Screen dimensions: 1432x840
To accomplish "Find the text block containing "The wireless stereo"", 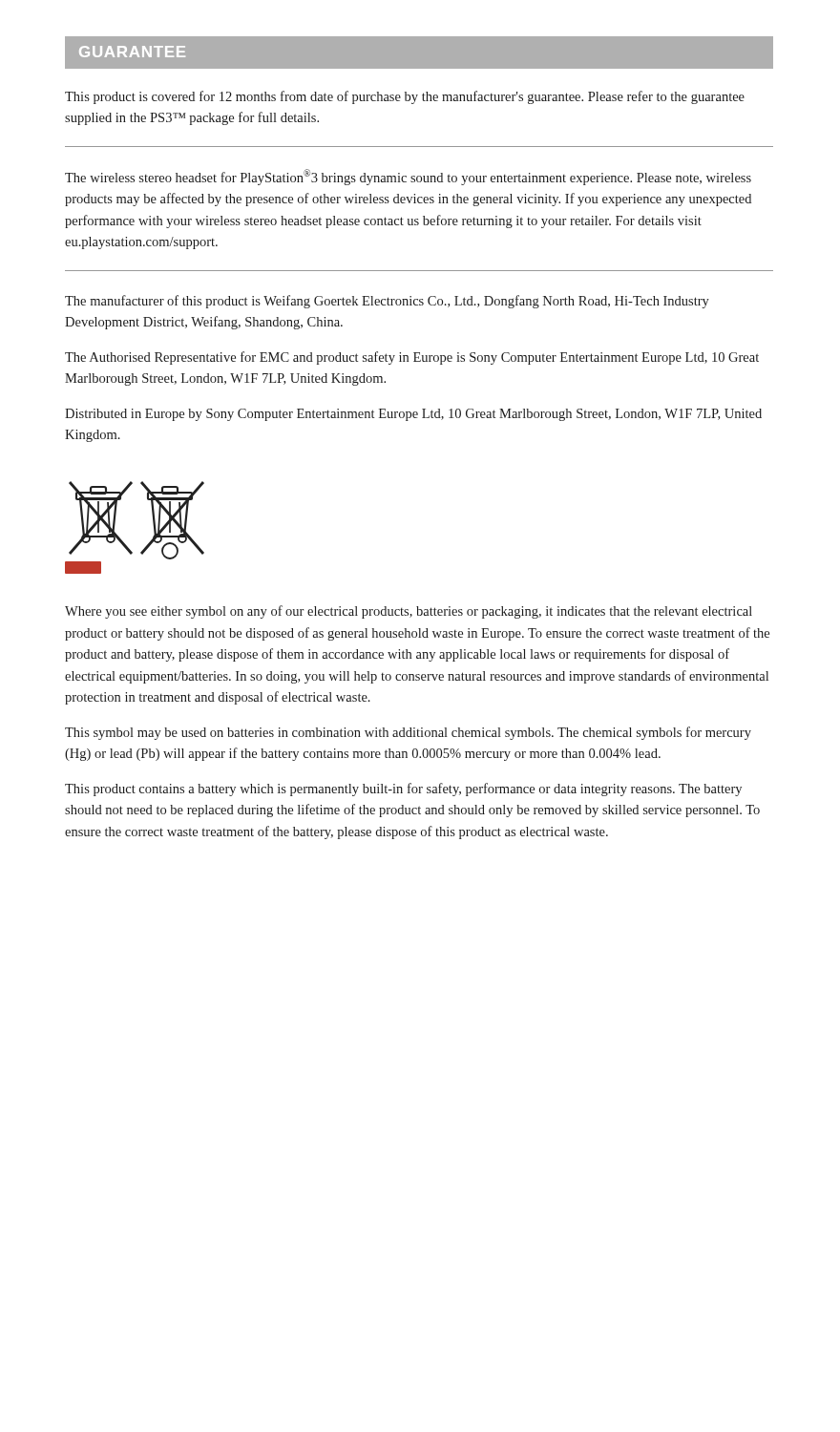I will point(408,209).
